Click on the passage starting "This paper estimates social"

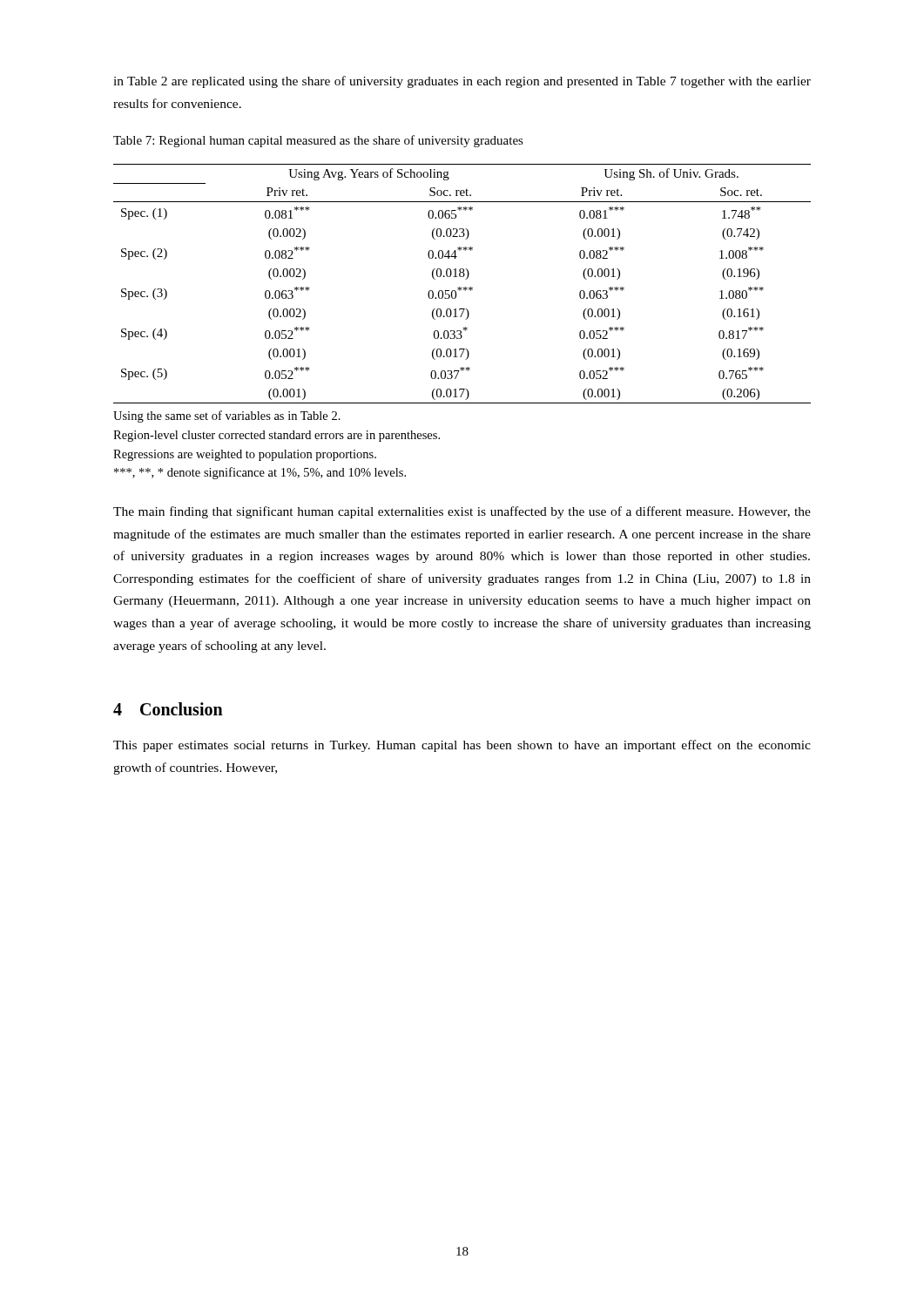(462, 756)
